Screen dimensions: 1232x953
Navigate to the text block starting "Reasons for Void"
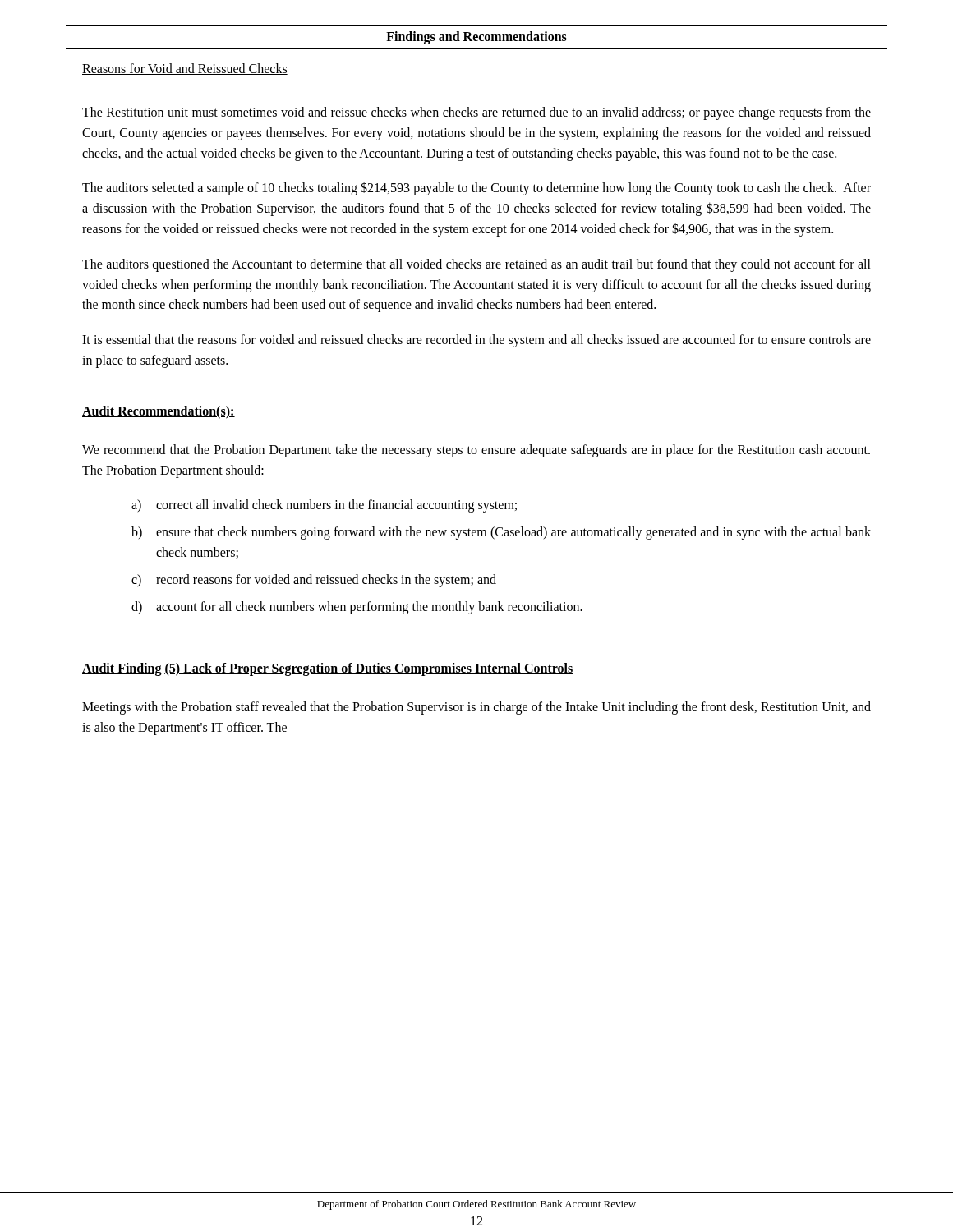point(185,69)
